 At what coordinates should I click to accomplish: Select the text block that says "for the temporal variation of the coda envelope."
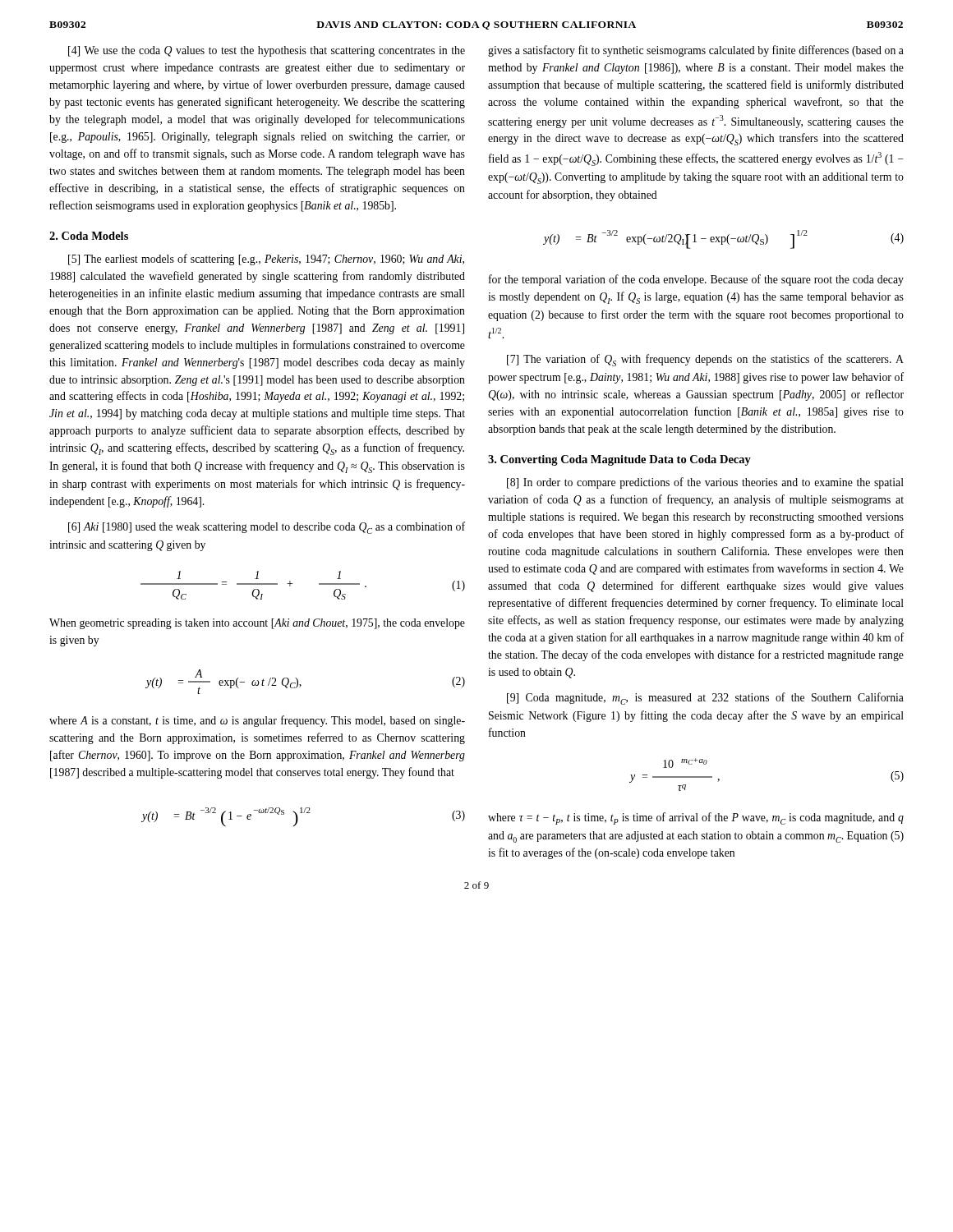pyautogui.click(x=696, y=355)
